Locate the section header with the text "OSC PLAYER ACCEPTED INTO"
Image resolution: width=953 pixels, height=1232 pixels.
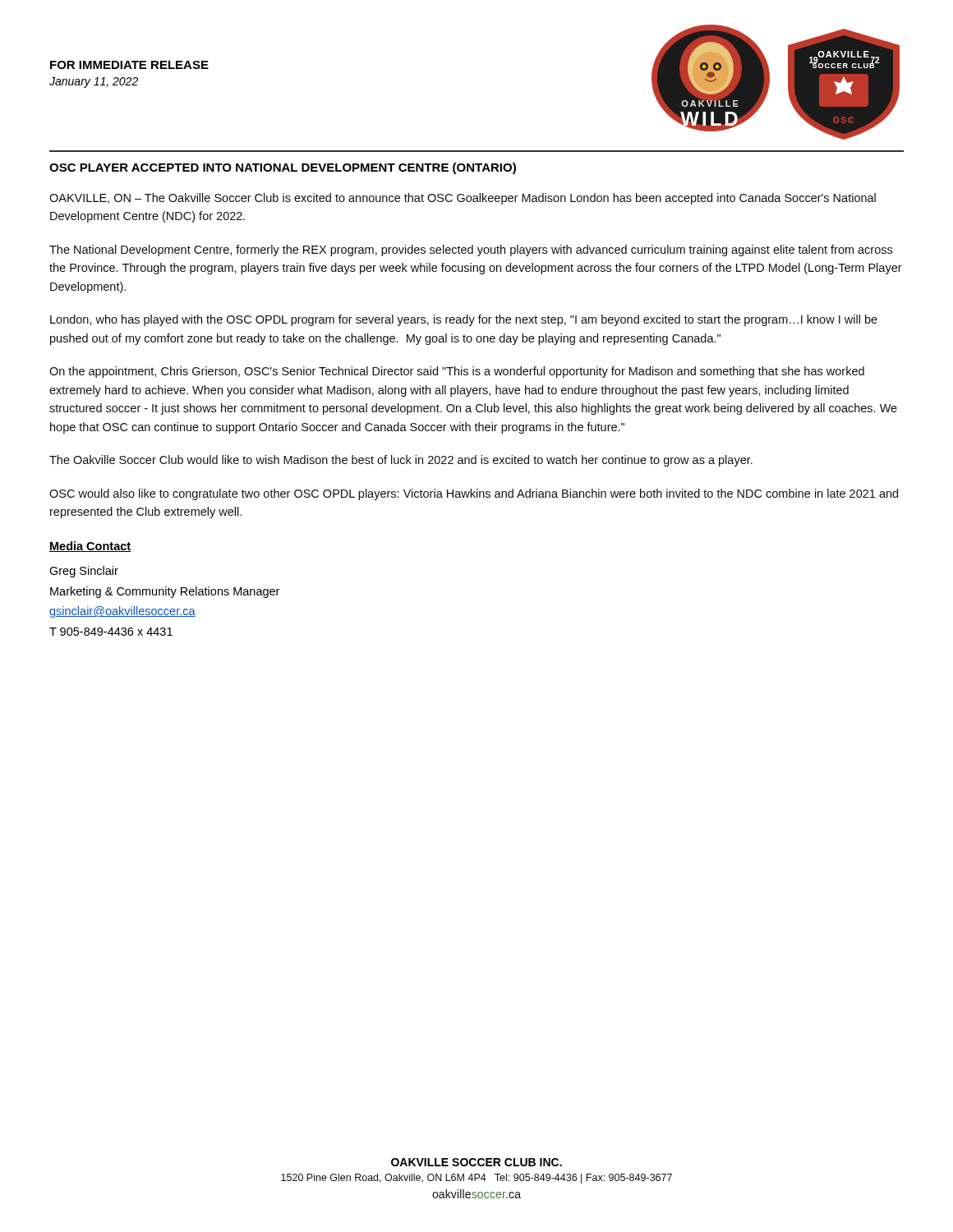coord(283,167)
